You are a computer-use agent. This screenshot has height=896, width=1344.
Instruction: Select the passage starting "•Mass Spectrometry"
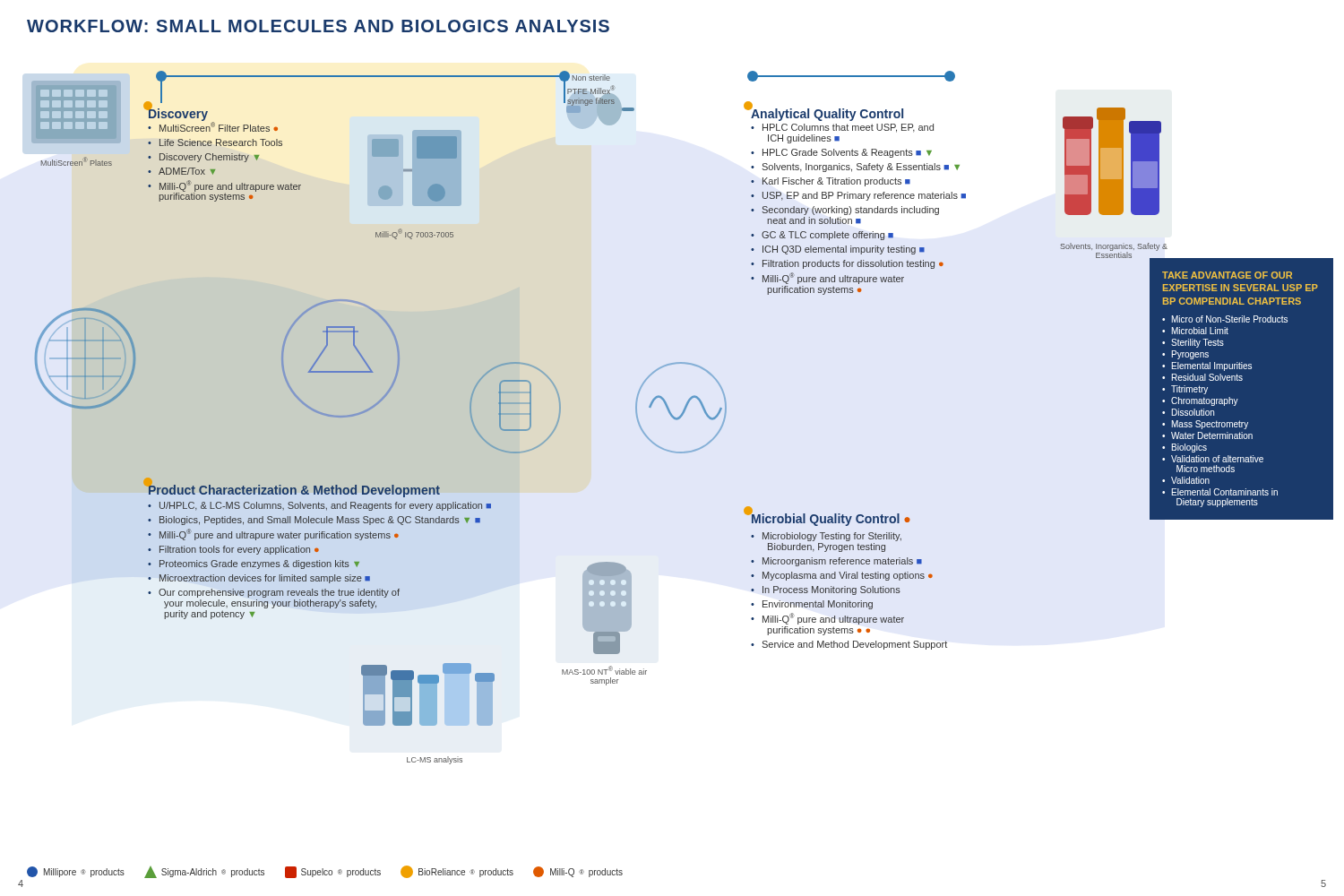tap(1205, 424)
